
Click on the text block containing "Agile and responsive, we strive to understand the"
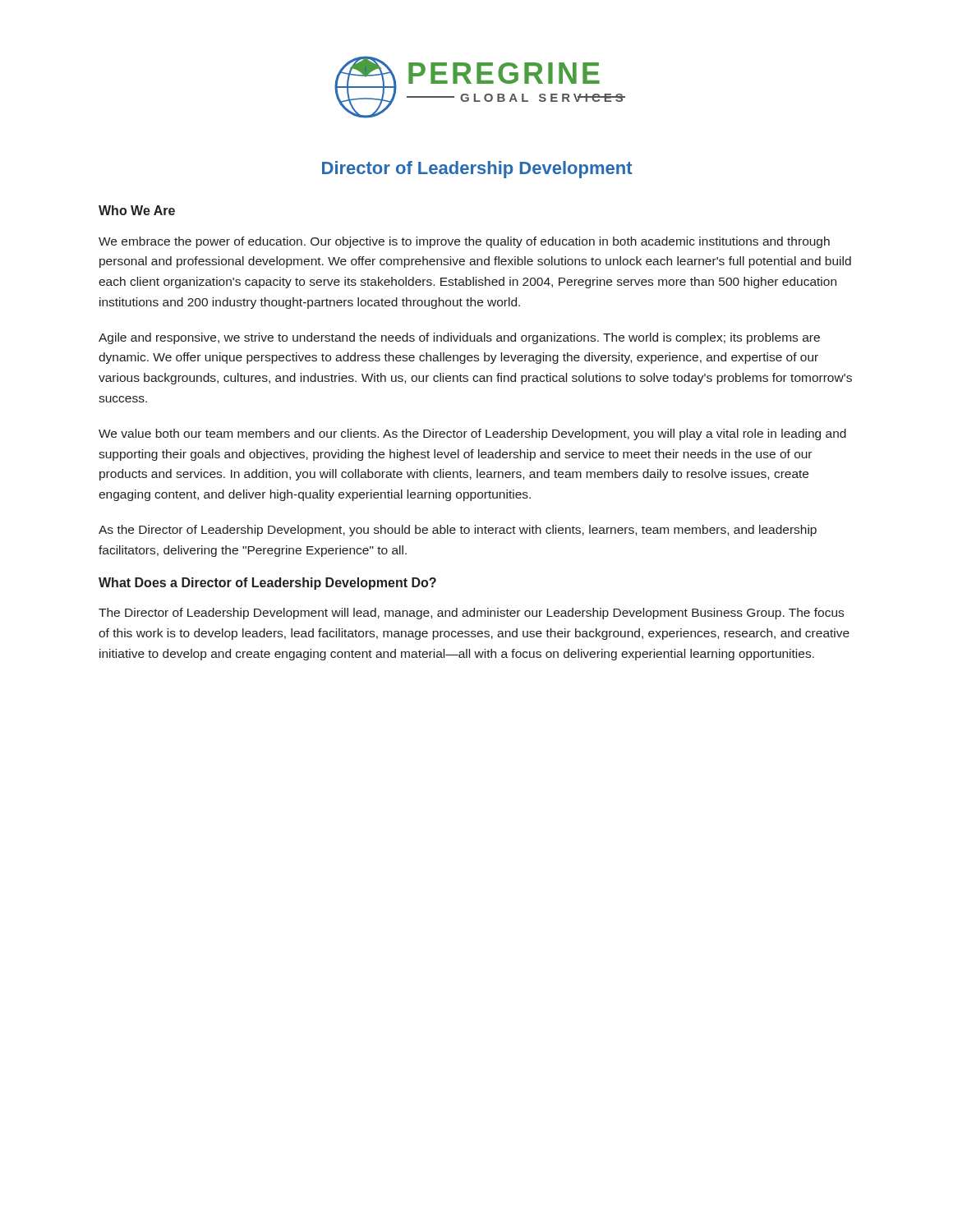pyautogui.click(x=476, y=368)
